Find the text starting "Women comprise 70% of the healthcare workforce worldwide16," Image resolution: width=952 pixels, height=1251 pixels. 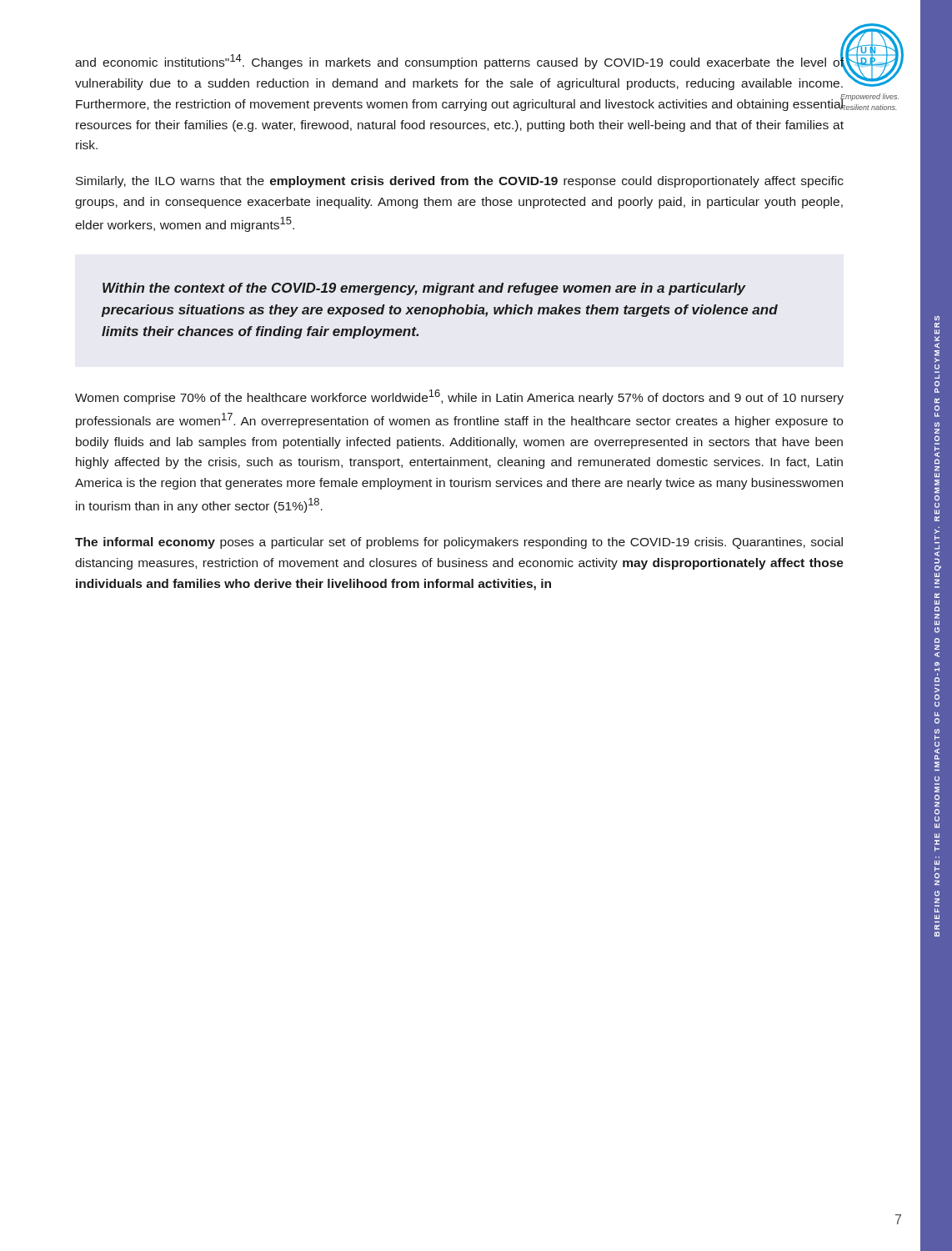pos(459,450)
